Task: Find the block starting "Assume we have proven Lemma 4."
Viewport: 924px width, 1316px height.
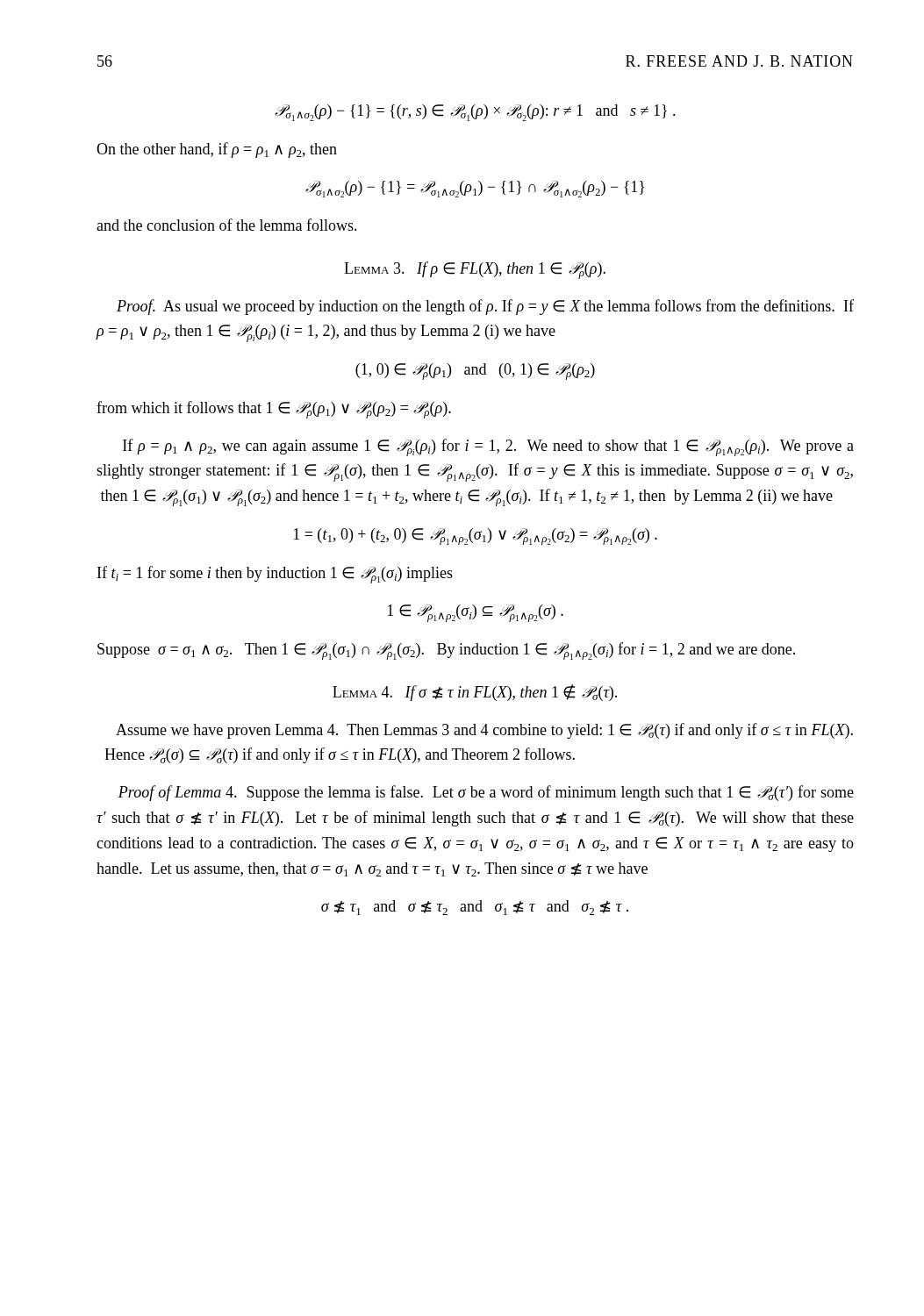Action: point(475,743)
